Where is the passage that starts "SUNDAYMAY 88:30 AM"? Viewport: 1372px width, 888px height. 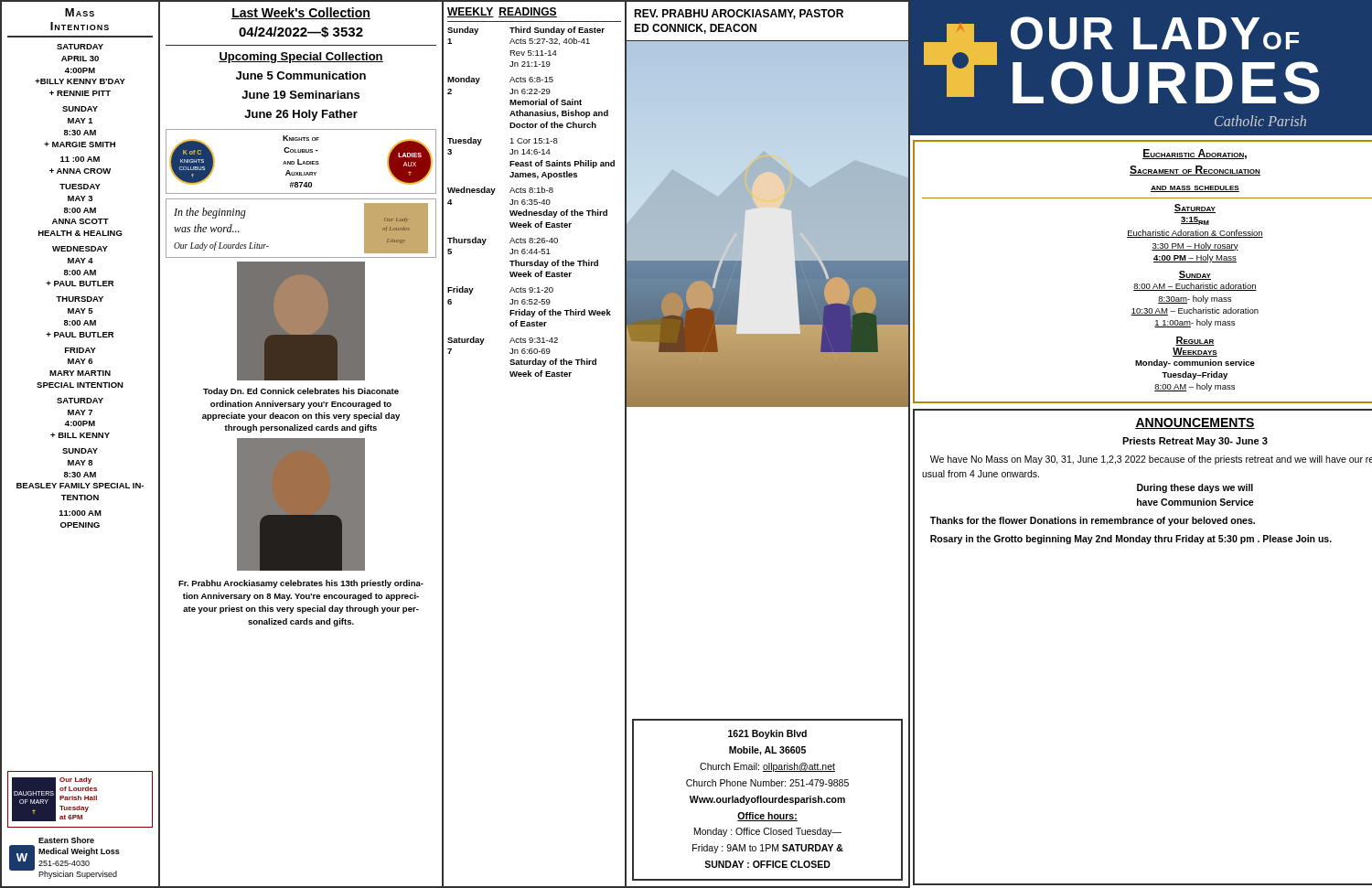pos(80,474)
